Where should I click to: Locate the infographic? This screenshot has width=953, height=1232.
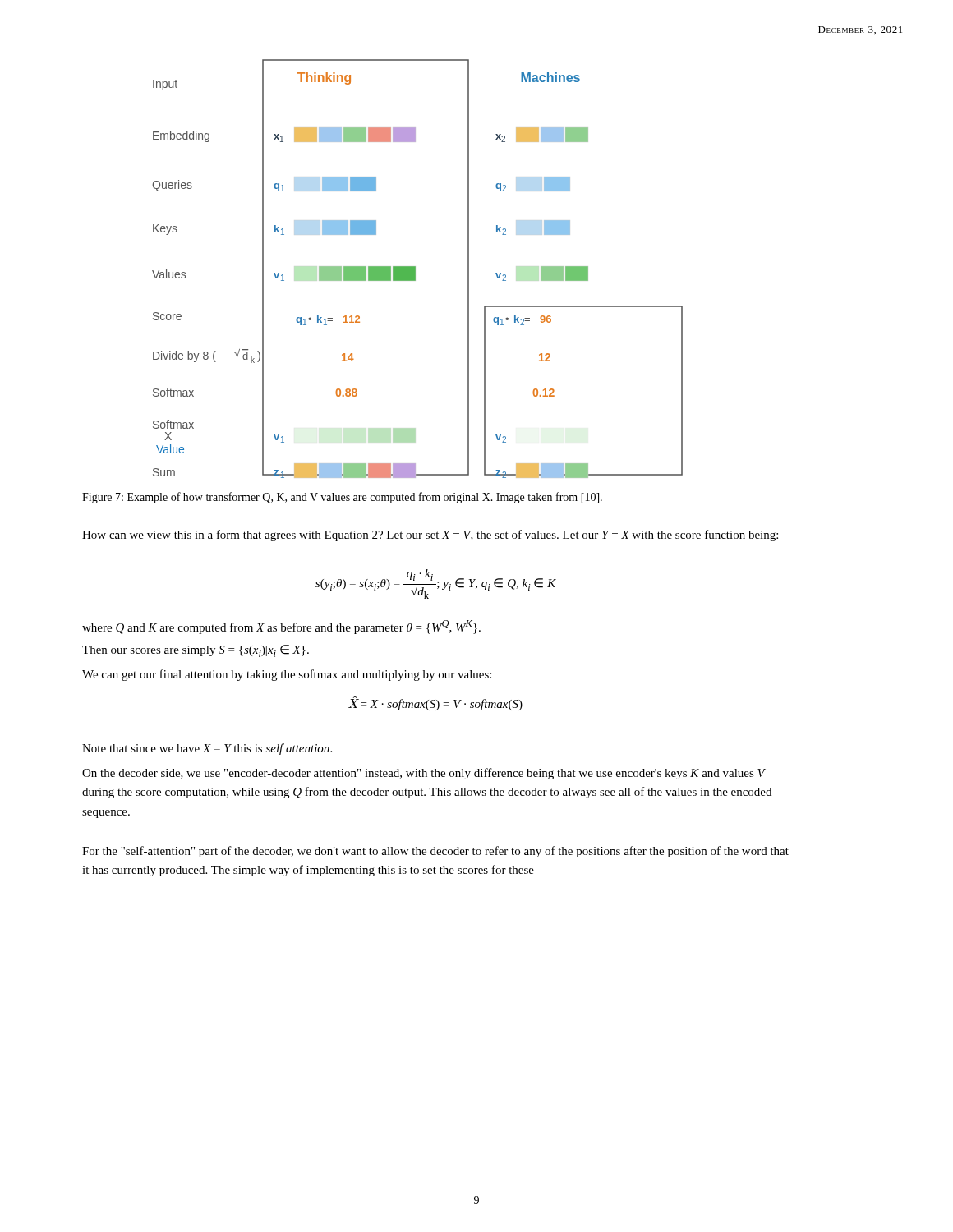[x=435, y=265]
